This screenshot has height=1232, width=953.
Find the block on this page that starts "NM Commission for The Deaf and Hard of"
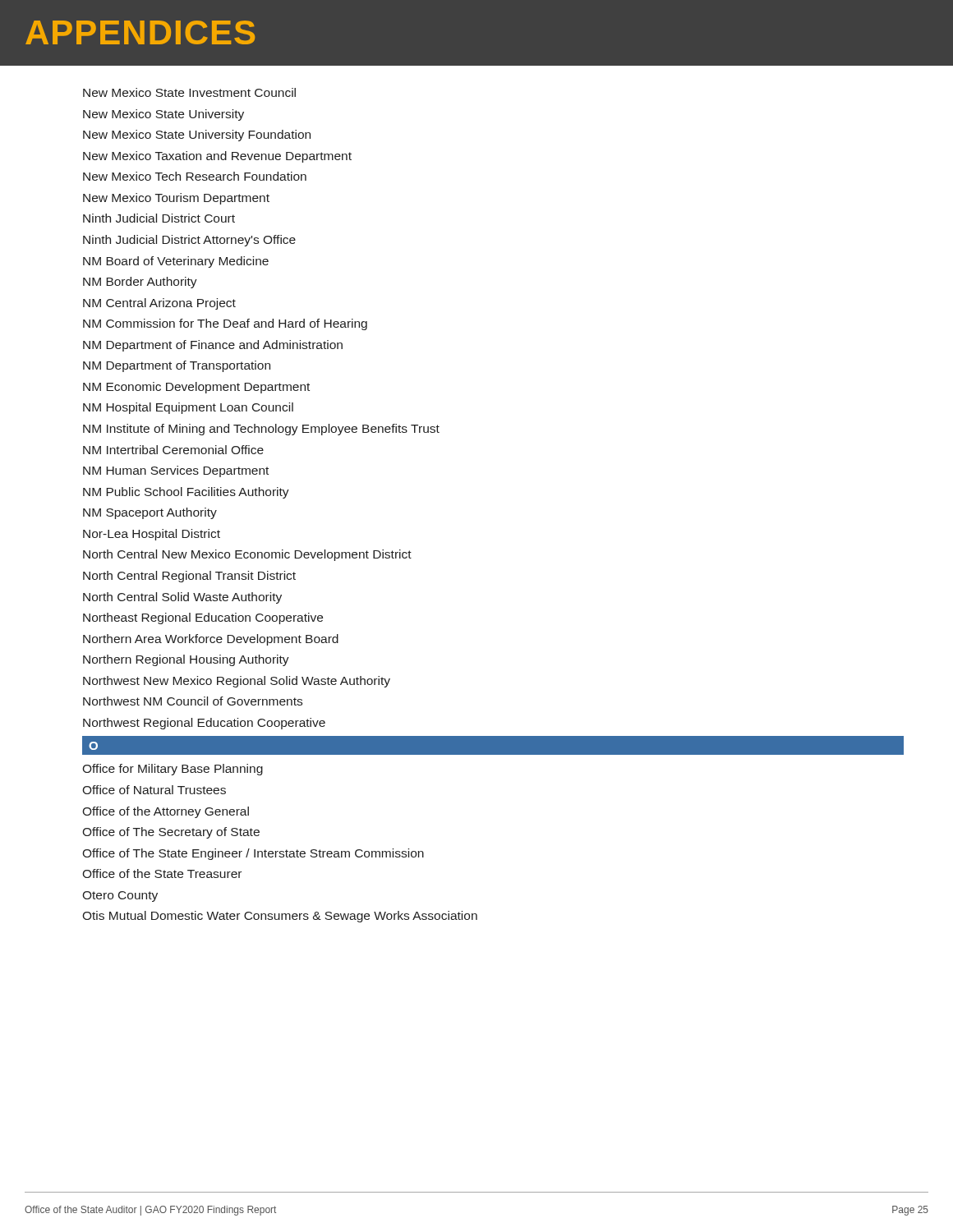tap(225, 323)
